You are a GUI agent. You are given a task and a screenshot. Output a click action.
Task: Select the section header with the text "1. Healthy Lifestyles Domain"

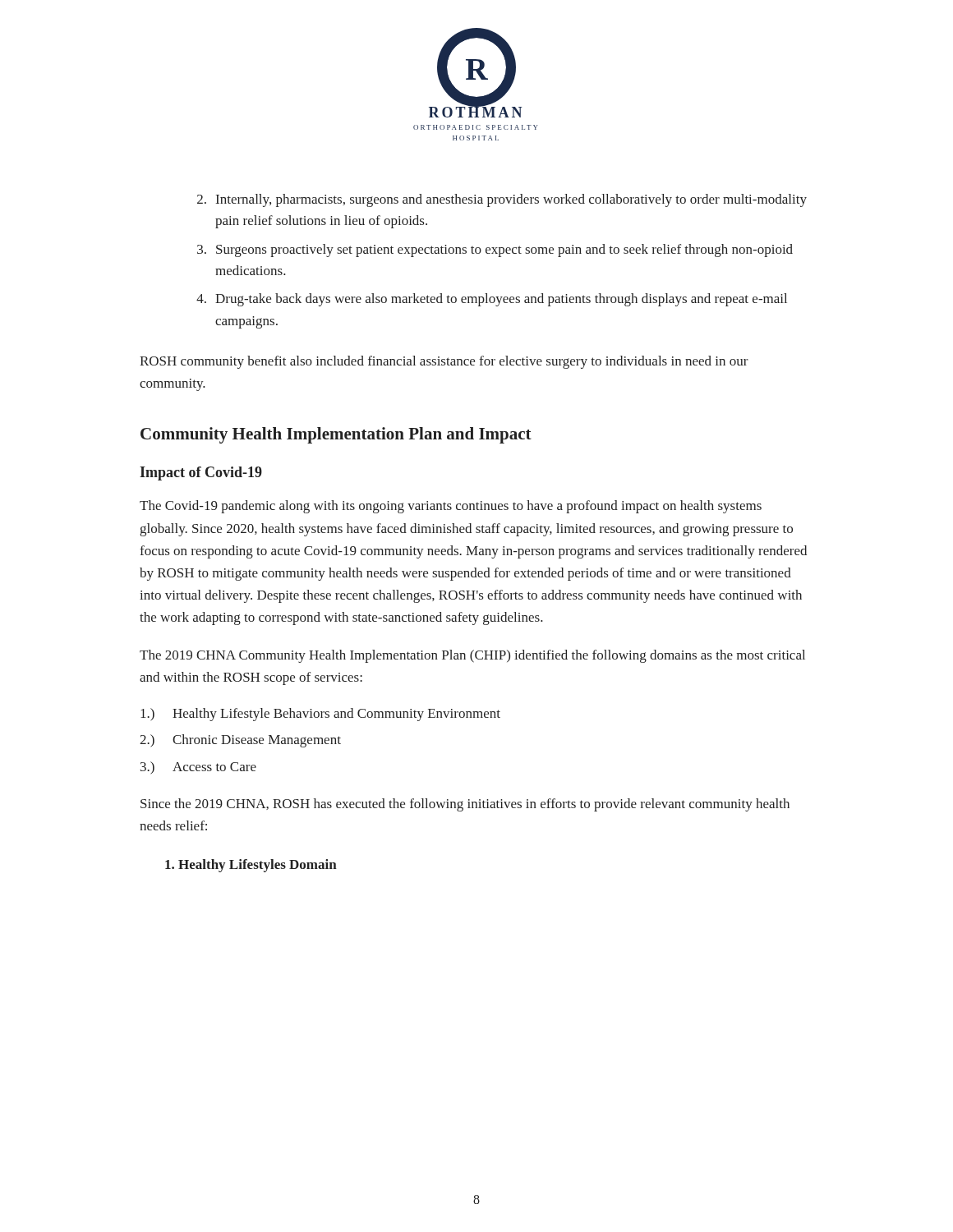click(x=250, y=865)
